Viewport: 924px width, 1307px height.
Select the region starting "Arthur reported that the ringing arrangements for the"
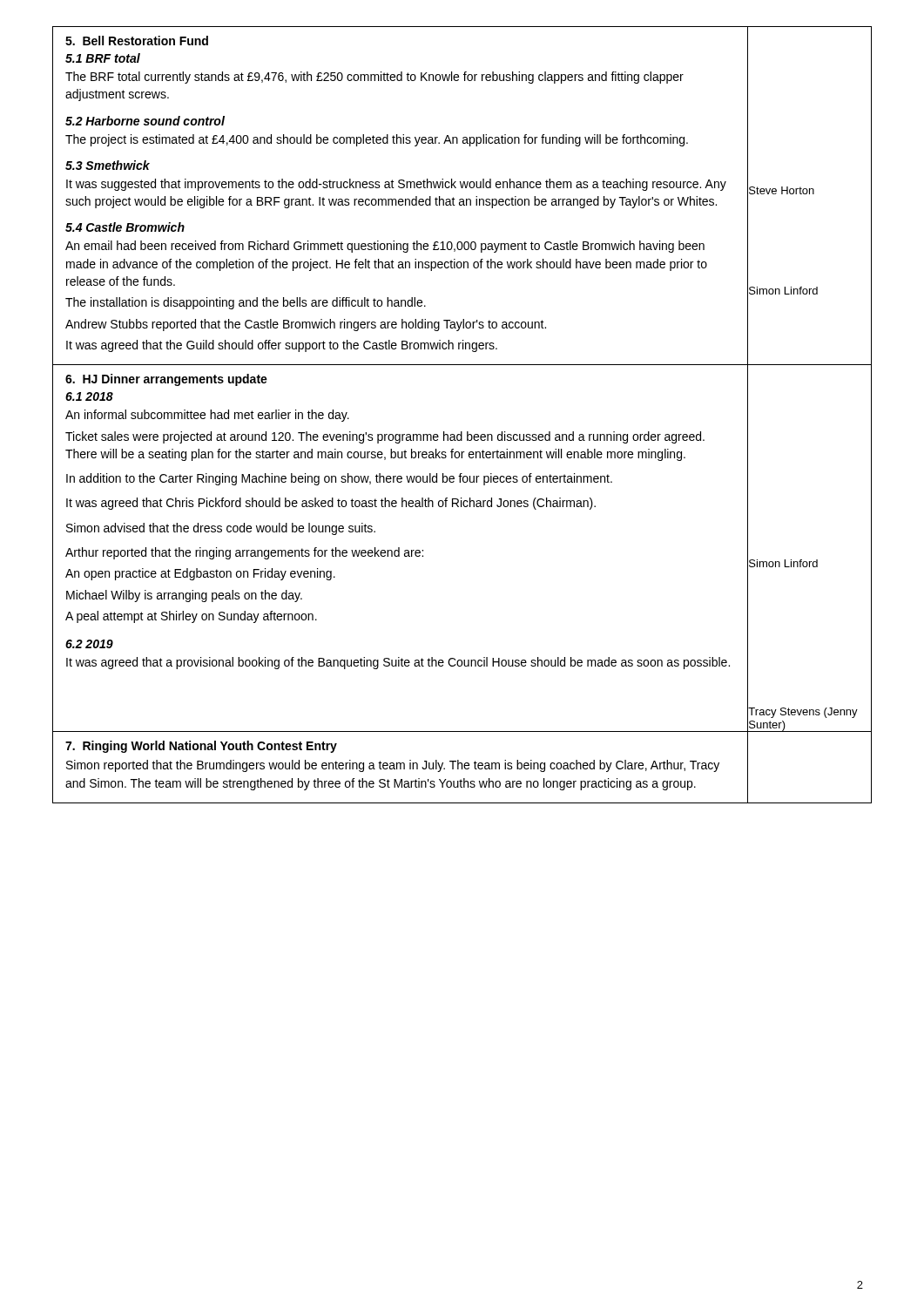coord(244,553)
